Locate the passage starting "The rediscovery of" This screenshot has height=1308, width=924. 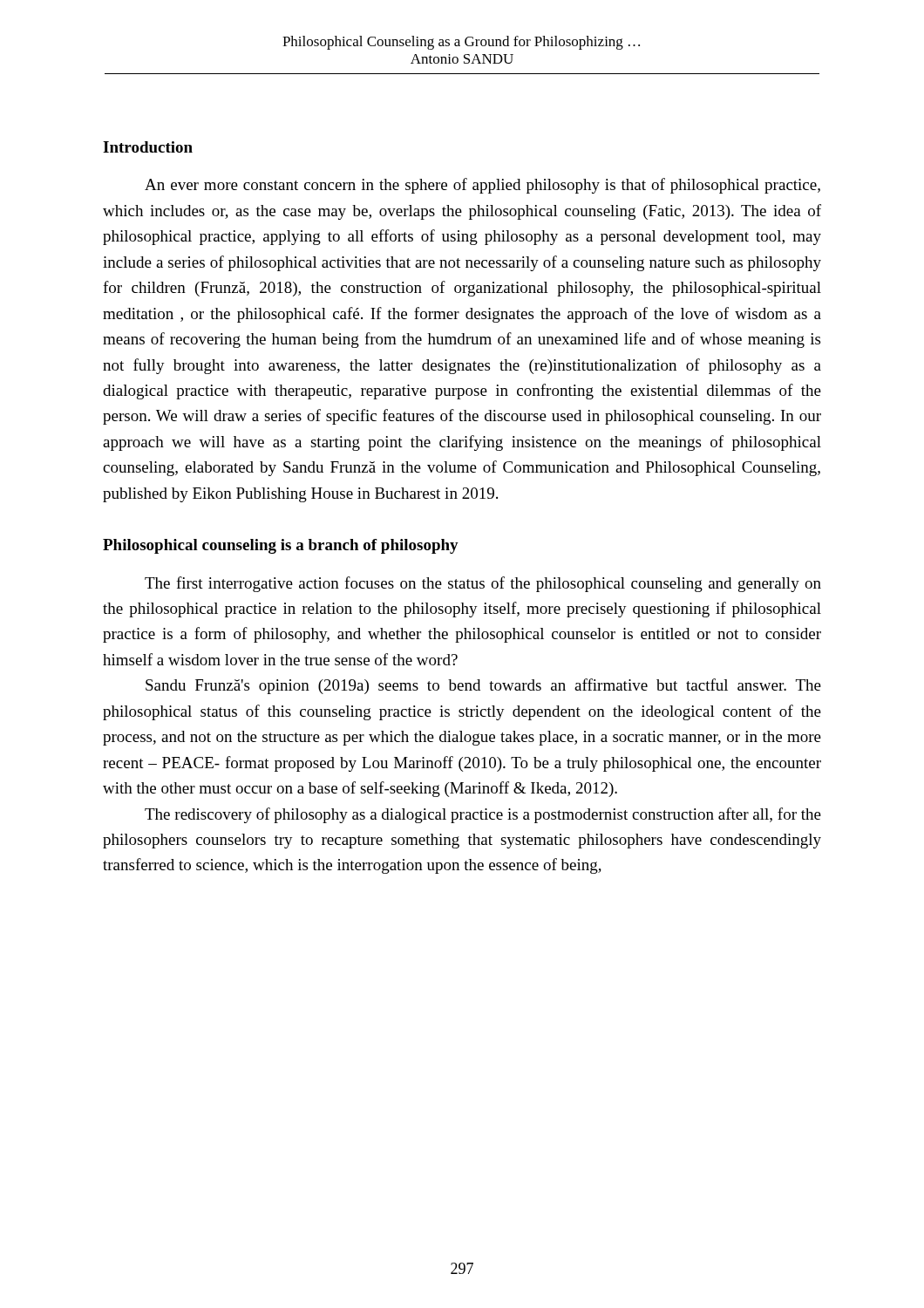coord(462,839)
